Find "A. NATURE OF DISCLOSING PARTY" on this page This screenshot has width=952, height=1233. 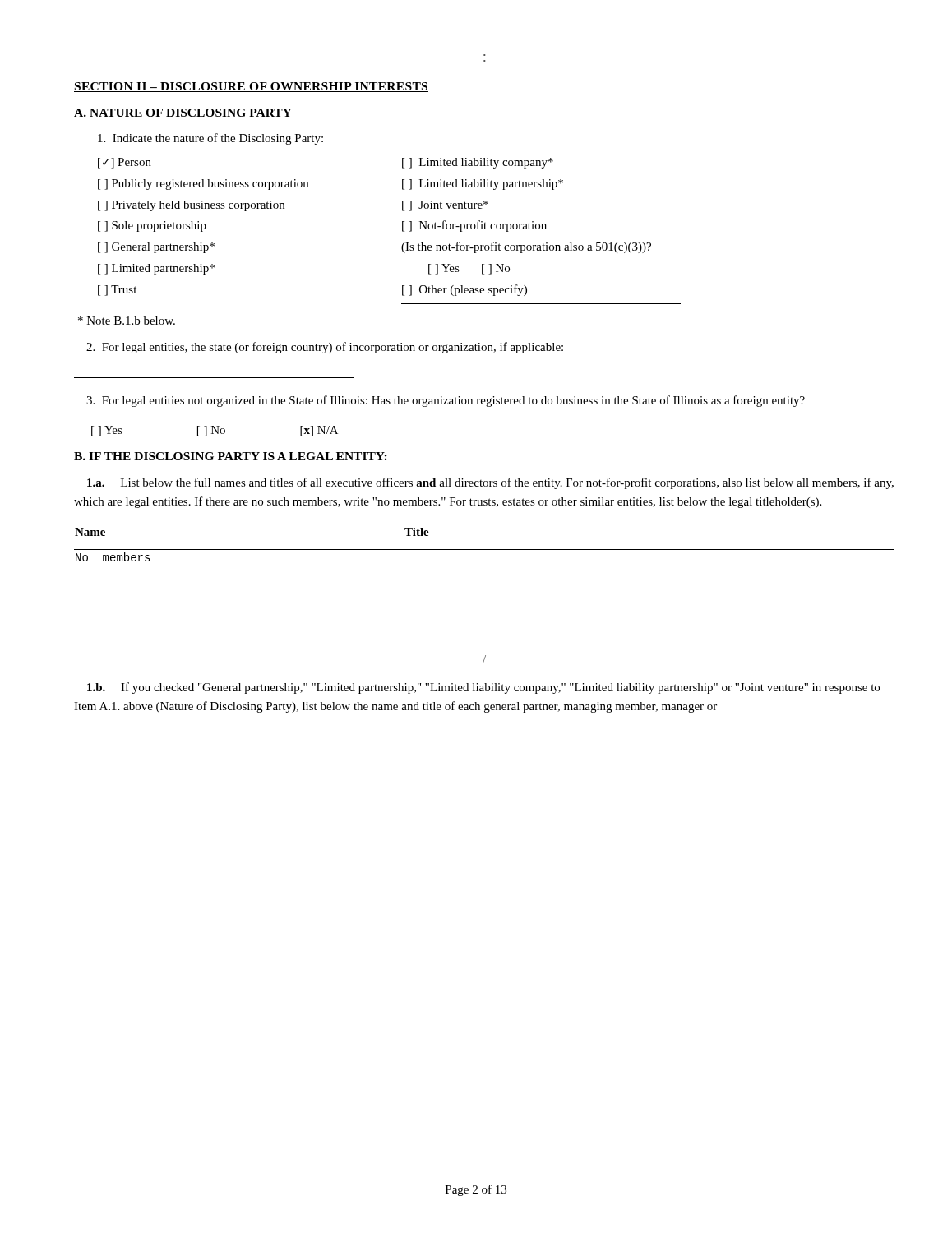(x=183, y=112)
